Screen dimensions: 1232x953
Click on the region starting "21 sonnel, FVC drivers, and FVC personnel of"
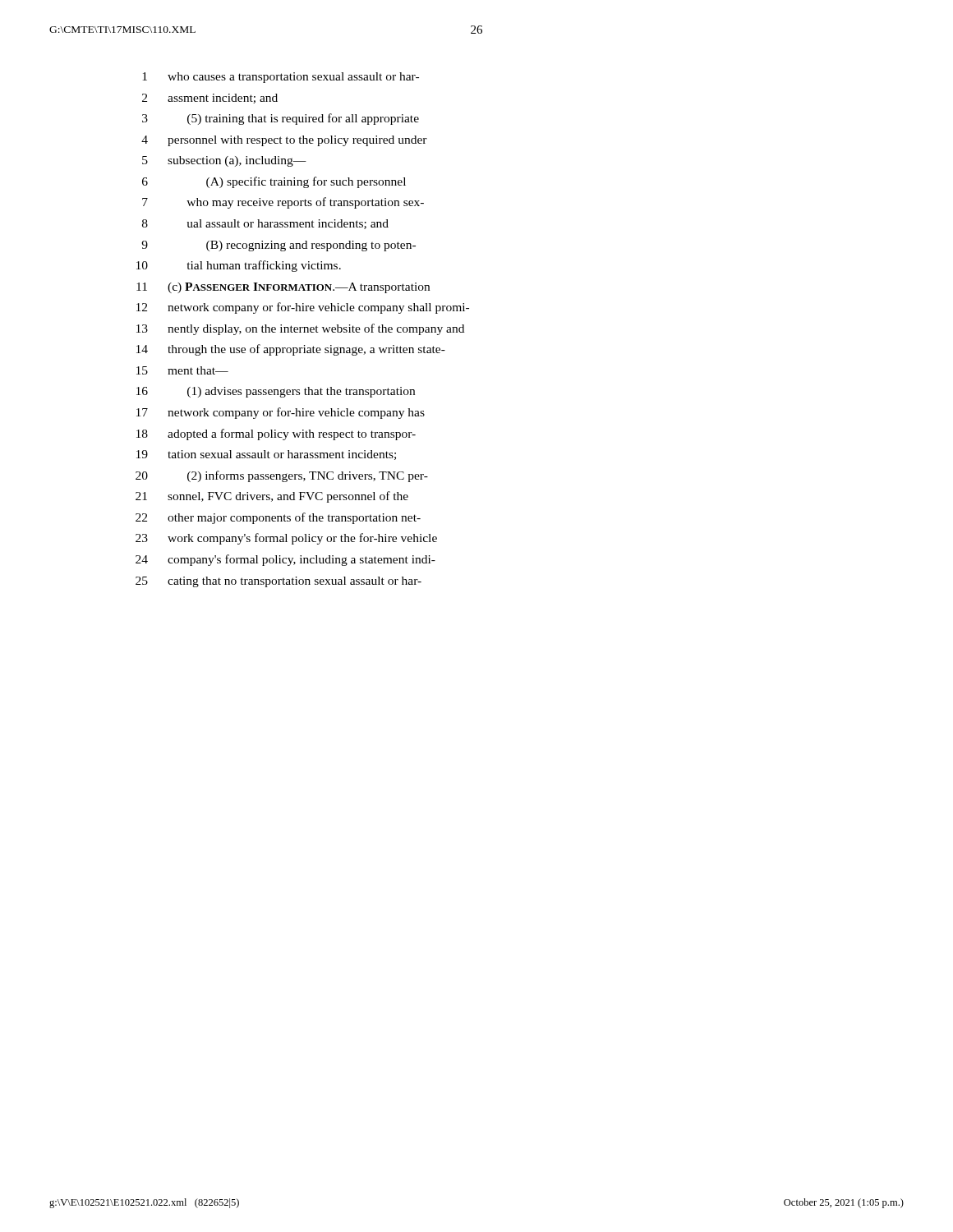(x=272, y=497)
